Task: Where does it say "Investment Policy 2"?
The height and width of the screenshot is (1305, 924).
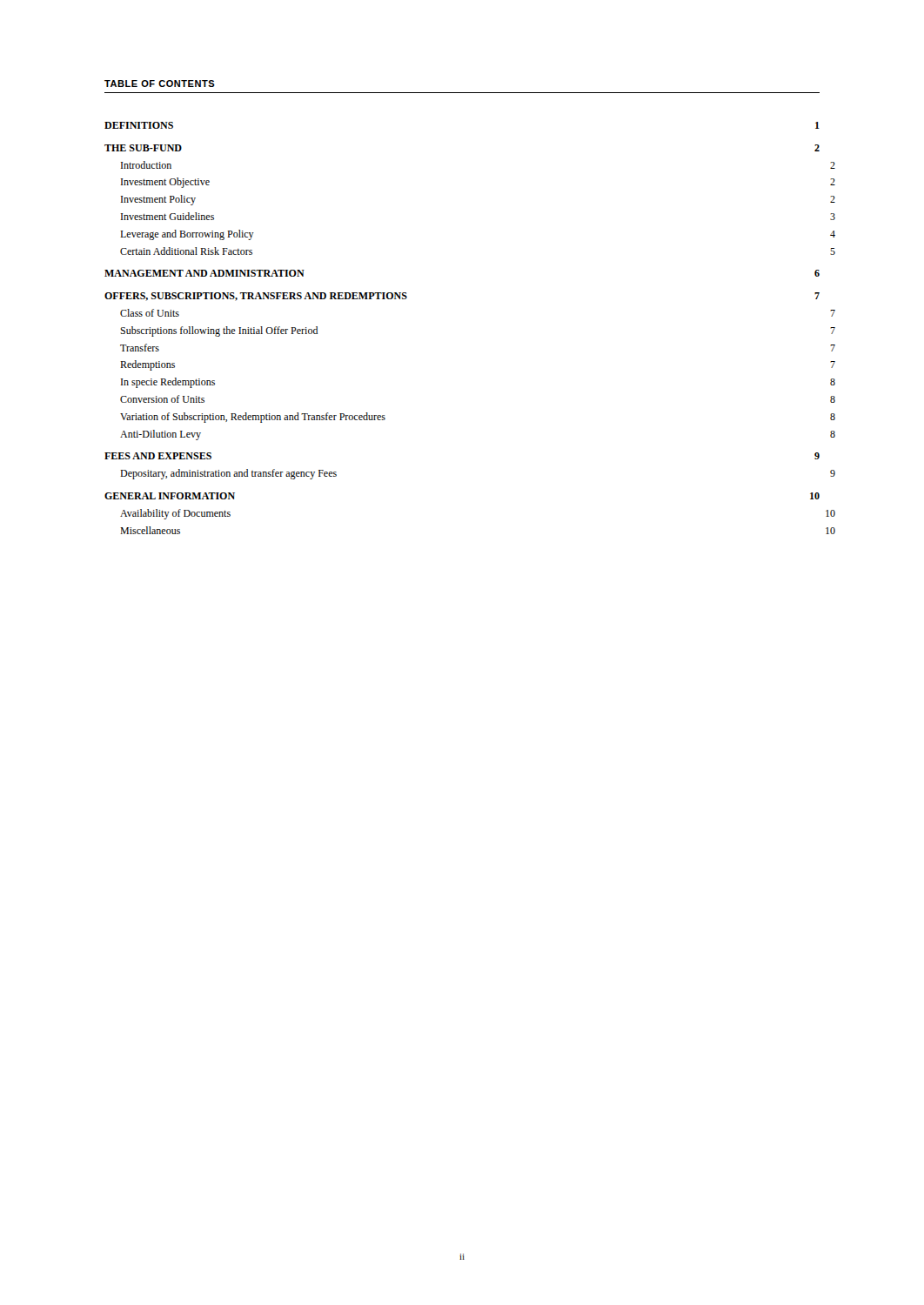Action: tap(144, 200)
